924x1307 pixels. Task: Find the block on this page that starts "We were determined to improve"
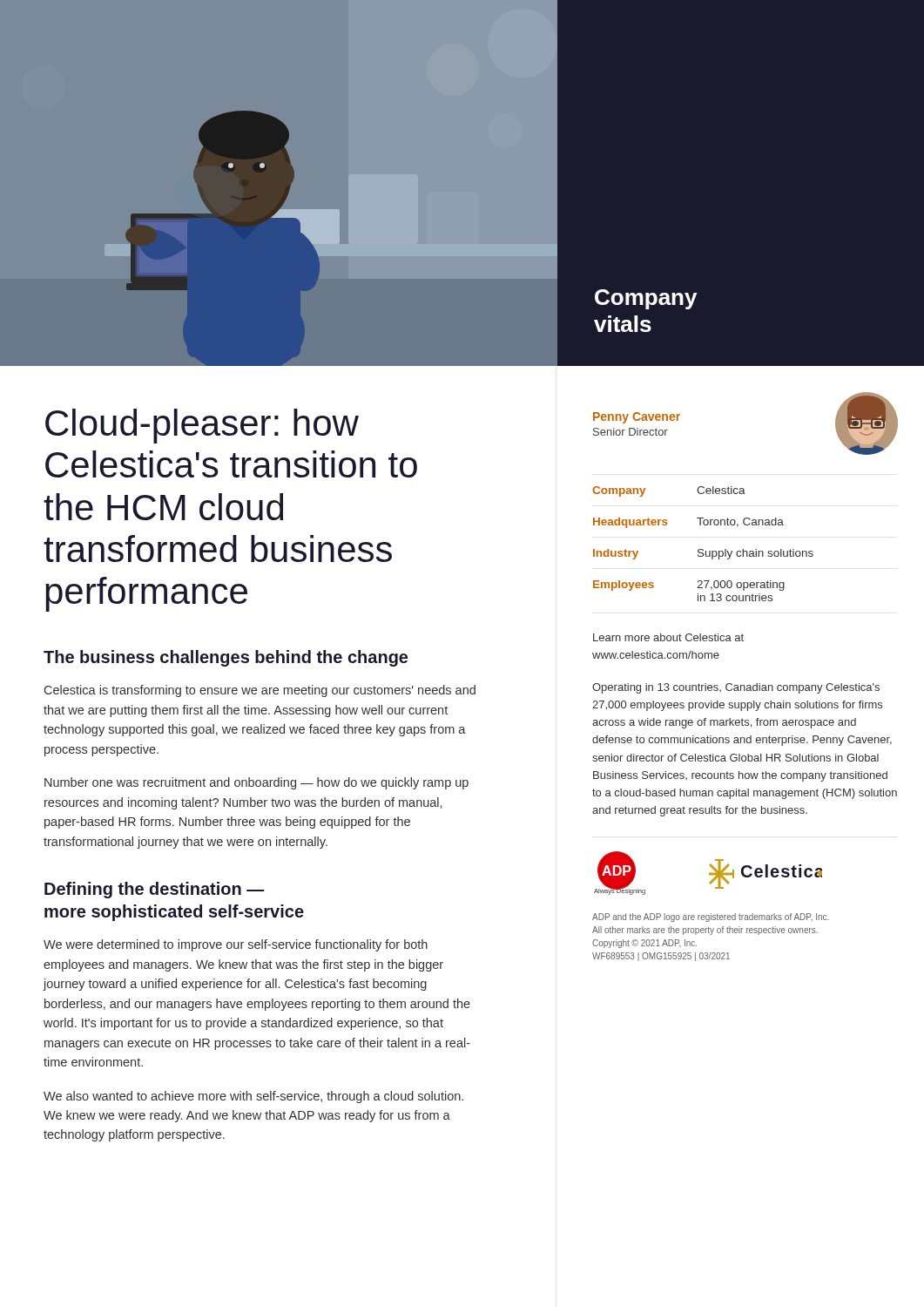click(x=257, y=1003)
